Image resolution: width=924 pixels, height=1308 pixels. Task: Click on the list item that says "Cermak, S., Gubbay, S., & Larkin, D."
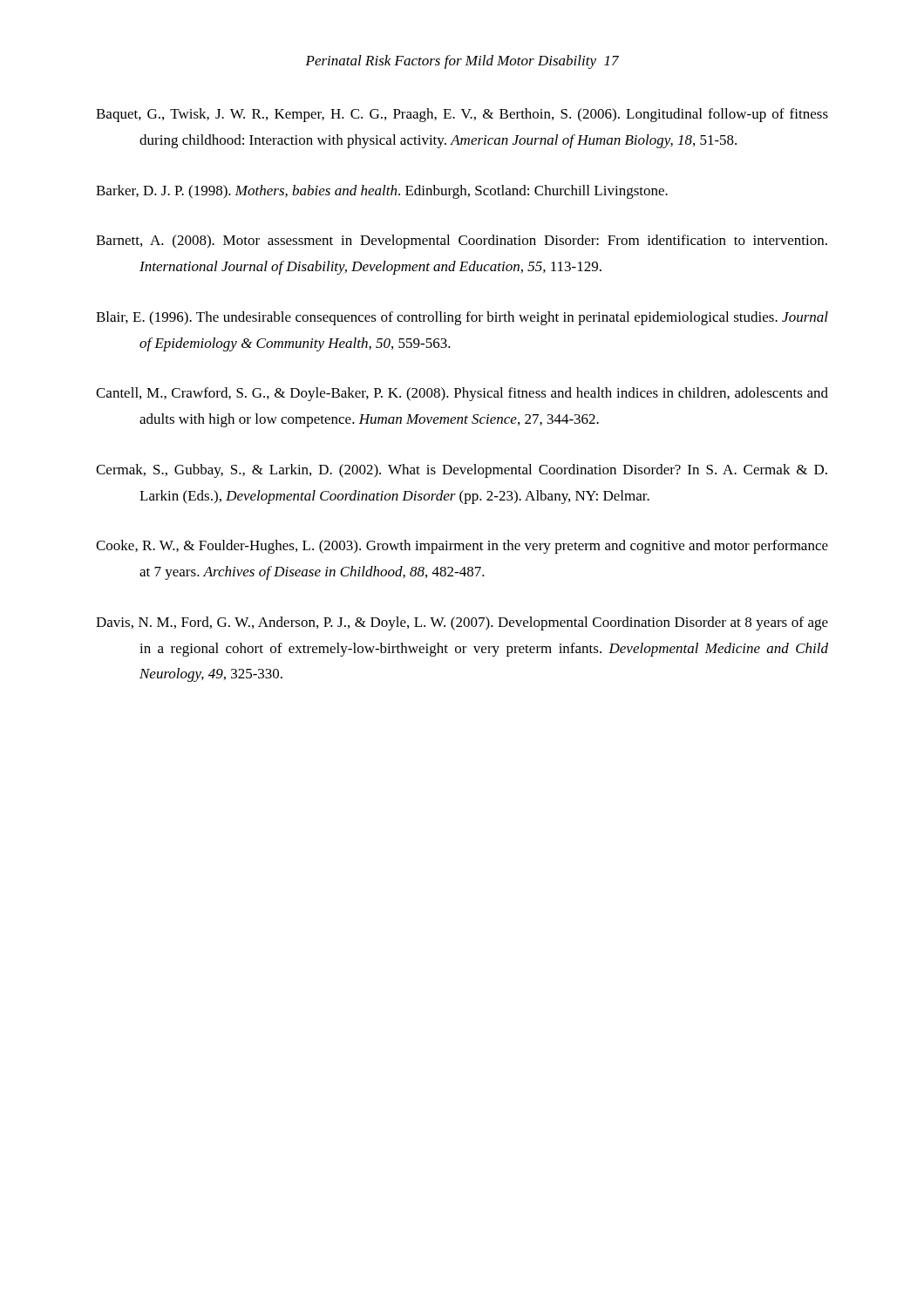pos(462,482)
